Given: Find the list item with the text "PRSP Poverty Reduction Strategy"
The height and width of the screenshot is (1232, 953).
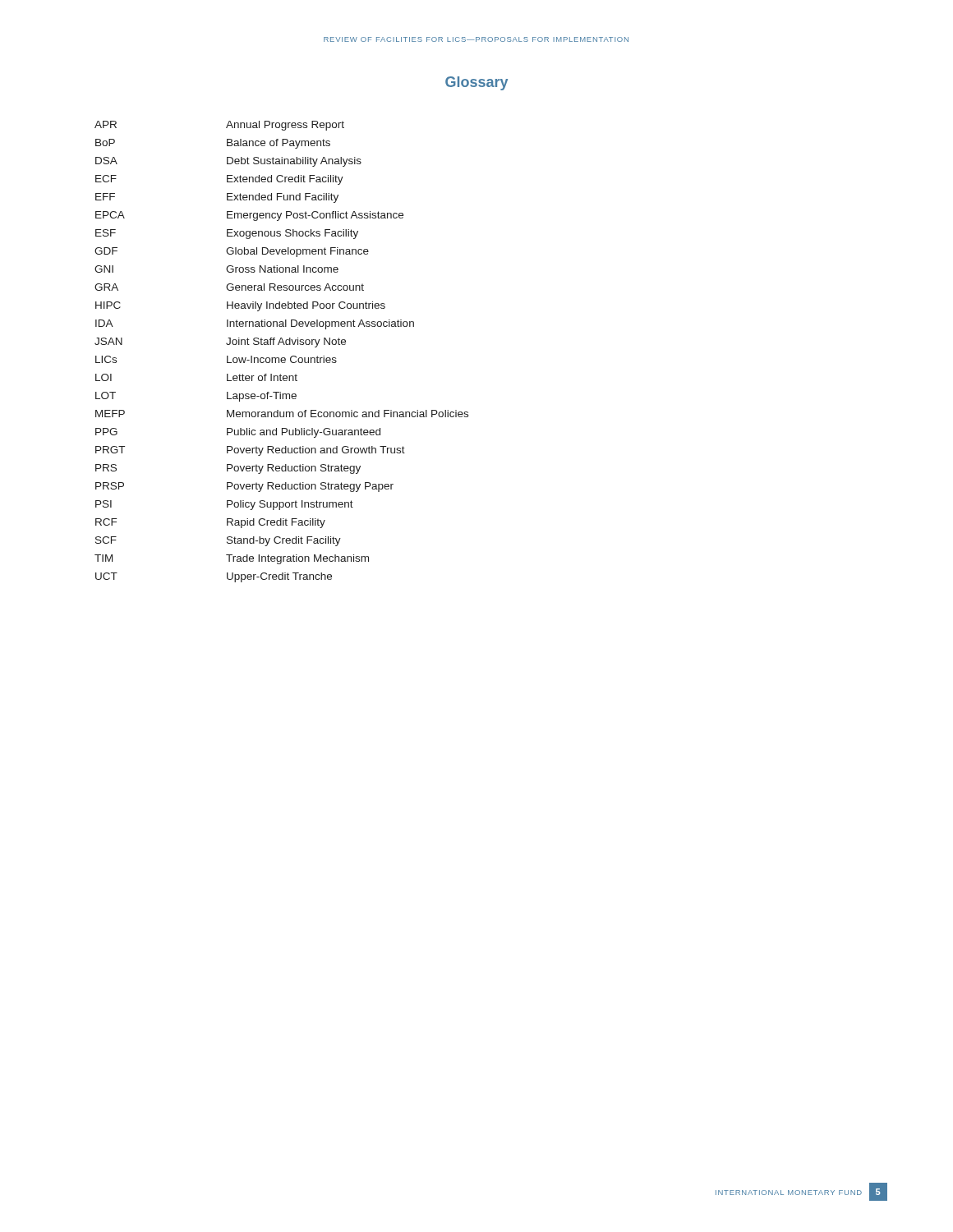Looking at the screenshot, I should (244, 485).
